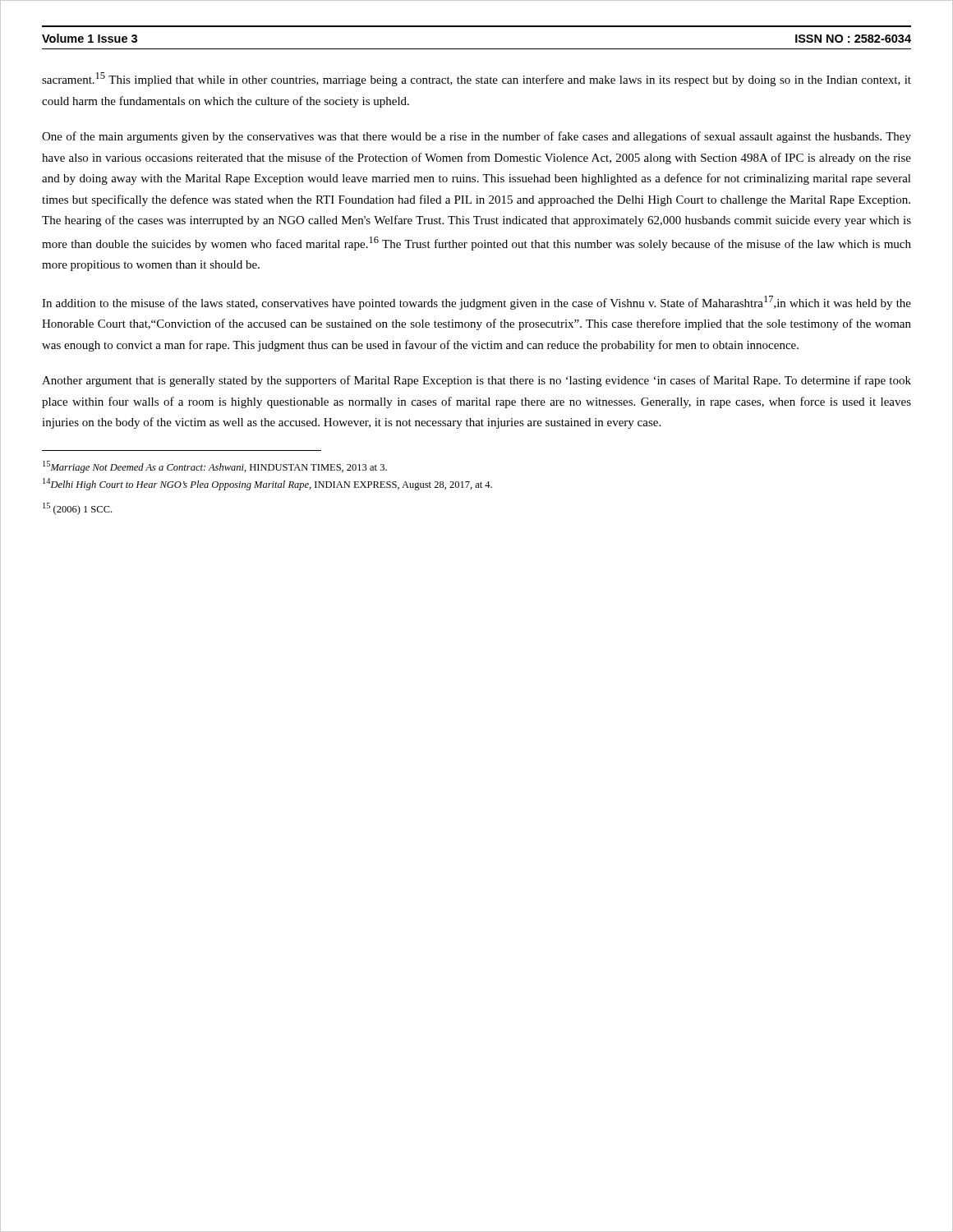Click the passage that begins "15Marriage Not Deemed As a"
953x1232 pixels.
[267, 475]
